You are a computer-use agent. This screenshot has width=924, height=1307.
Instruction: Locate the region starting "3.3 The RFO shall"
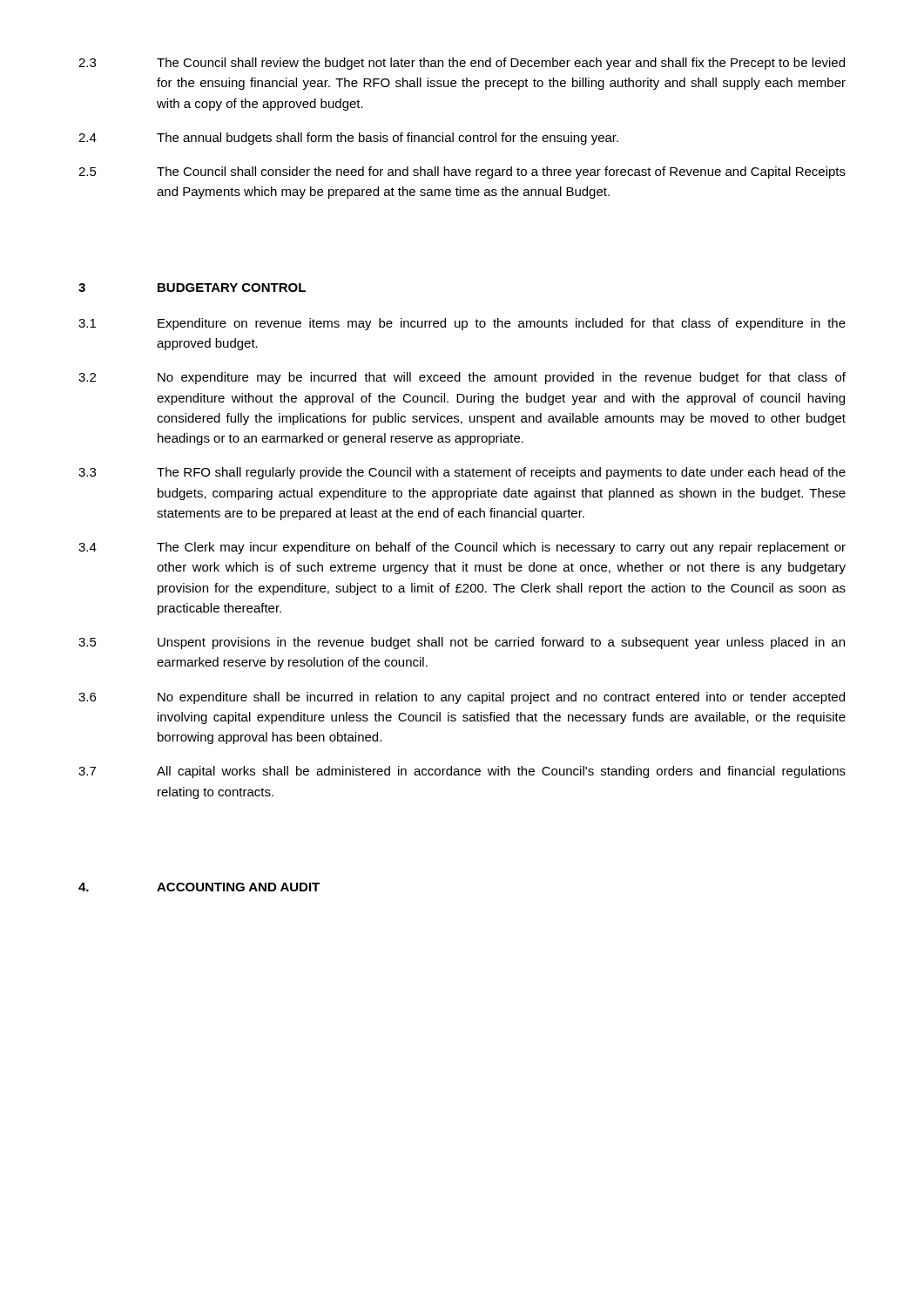[x=462, y=492]
